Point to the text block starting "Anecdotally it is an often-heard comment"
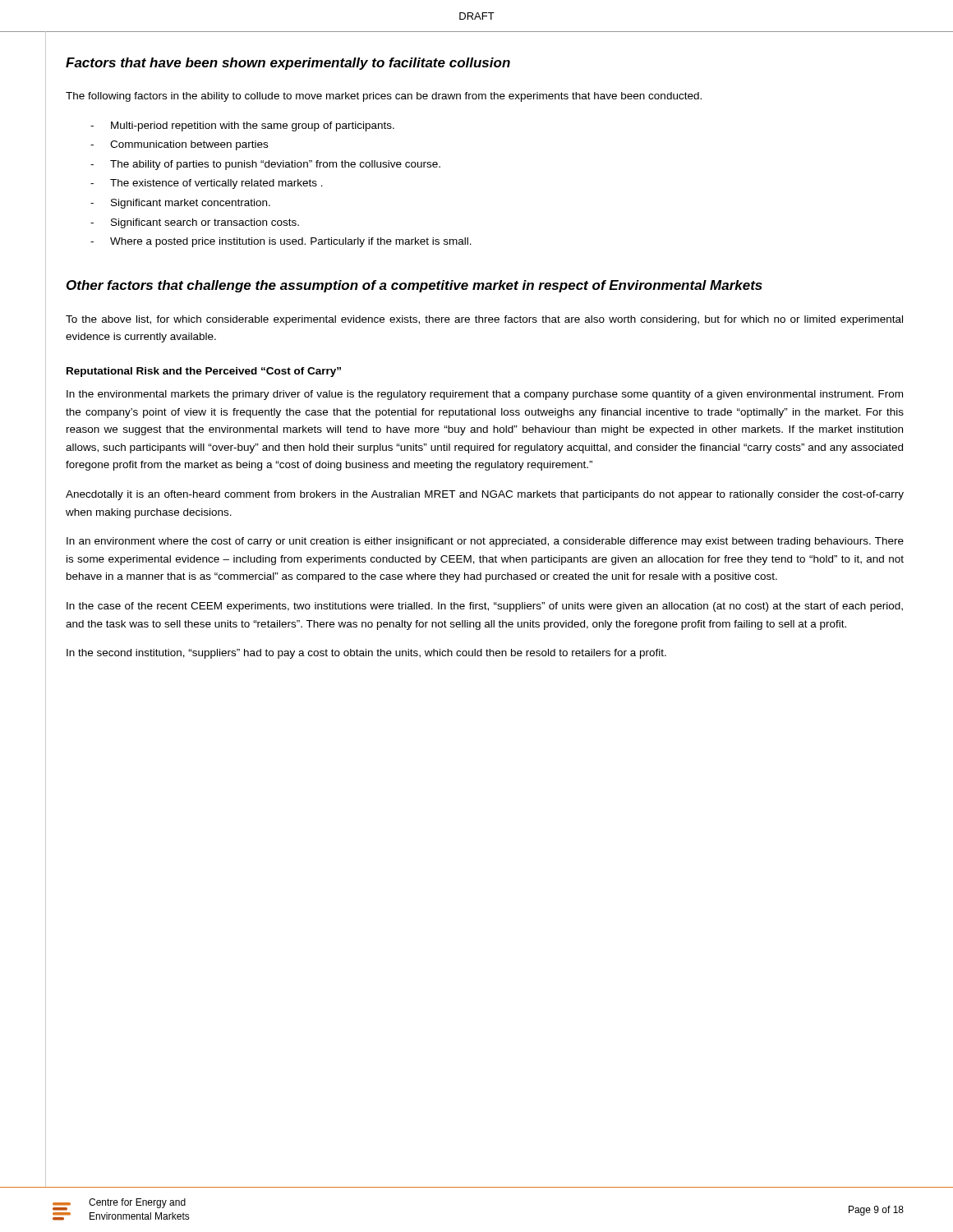This screenshot has height=1232, width=953. coord(485,503)
